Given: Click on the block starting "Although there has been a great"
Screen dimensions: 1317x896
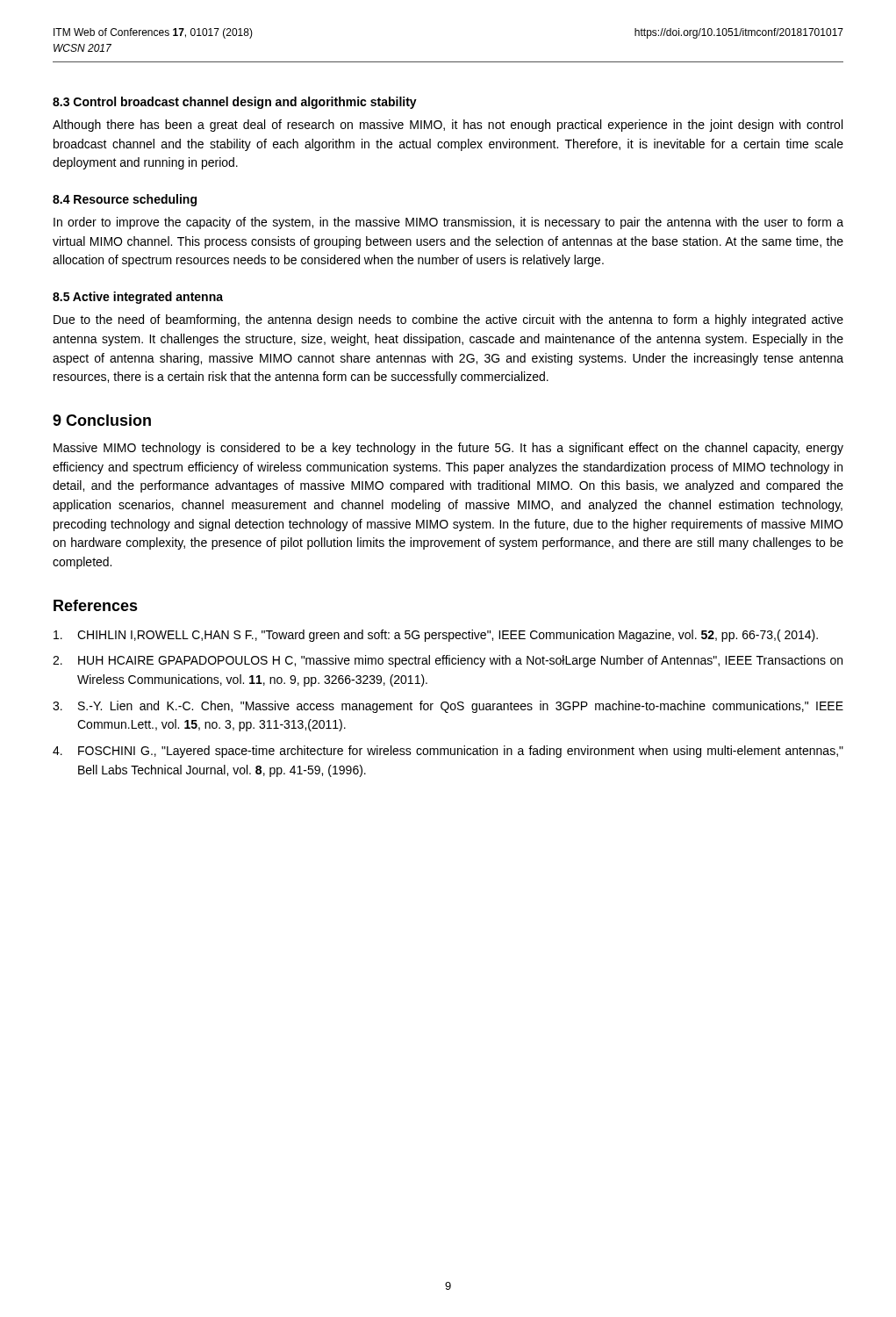Looking at the screenshot, I should pyautogui.click(x=448, y=144).
